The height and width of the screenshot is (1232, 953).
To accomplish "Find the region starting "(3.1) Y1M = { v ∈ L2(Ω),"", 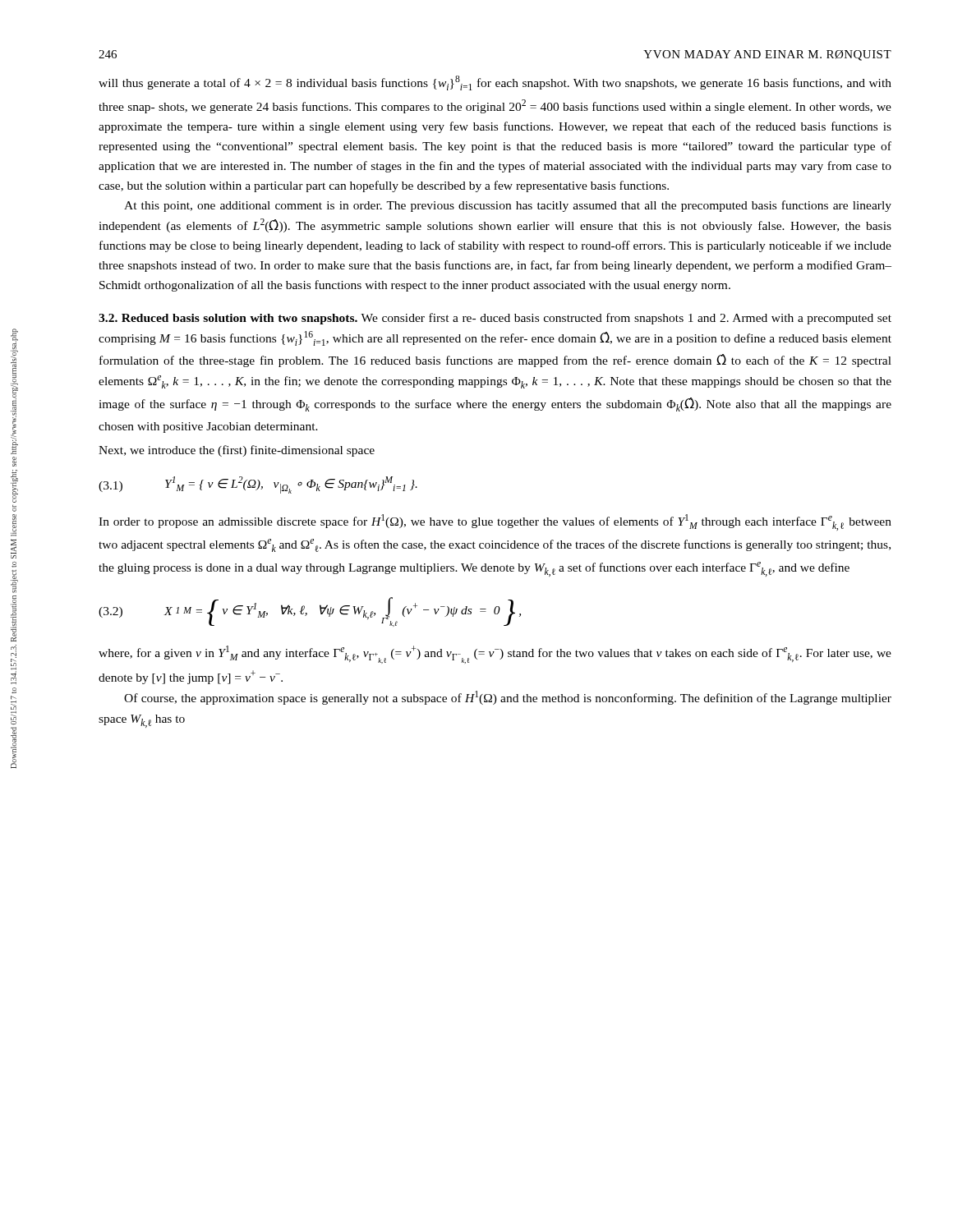I will 258,485.
